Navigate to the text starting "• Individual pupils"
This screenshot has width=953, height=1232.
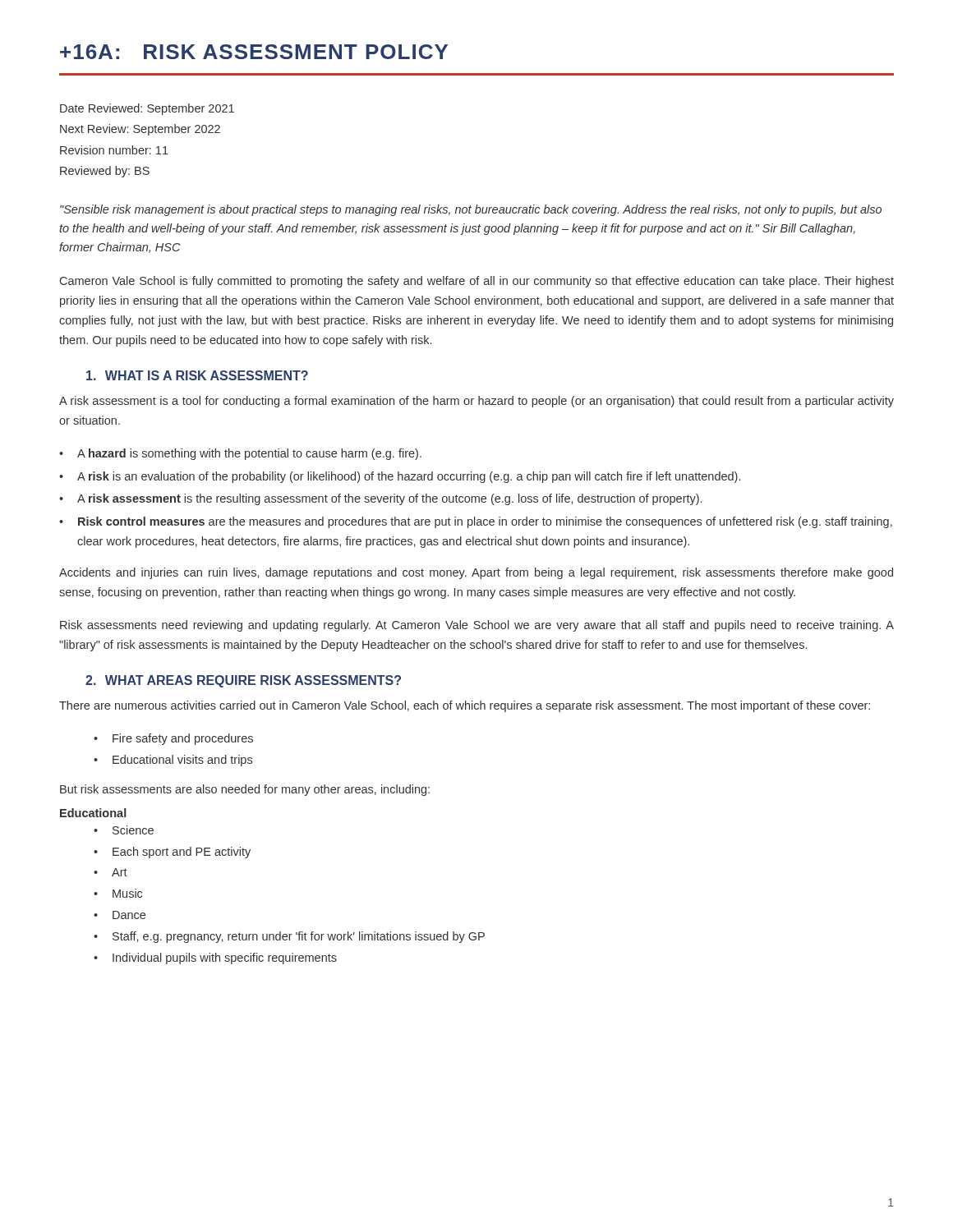pyautogui.click(x=215, y=958)
